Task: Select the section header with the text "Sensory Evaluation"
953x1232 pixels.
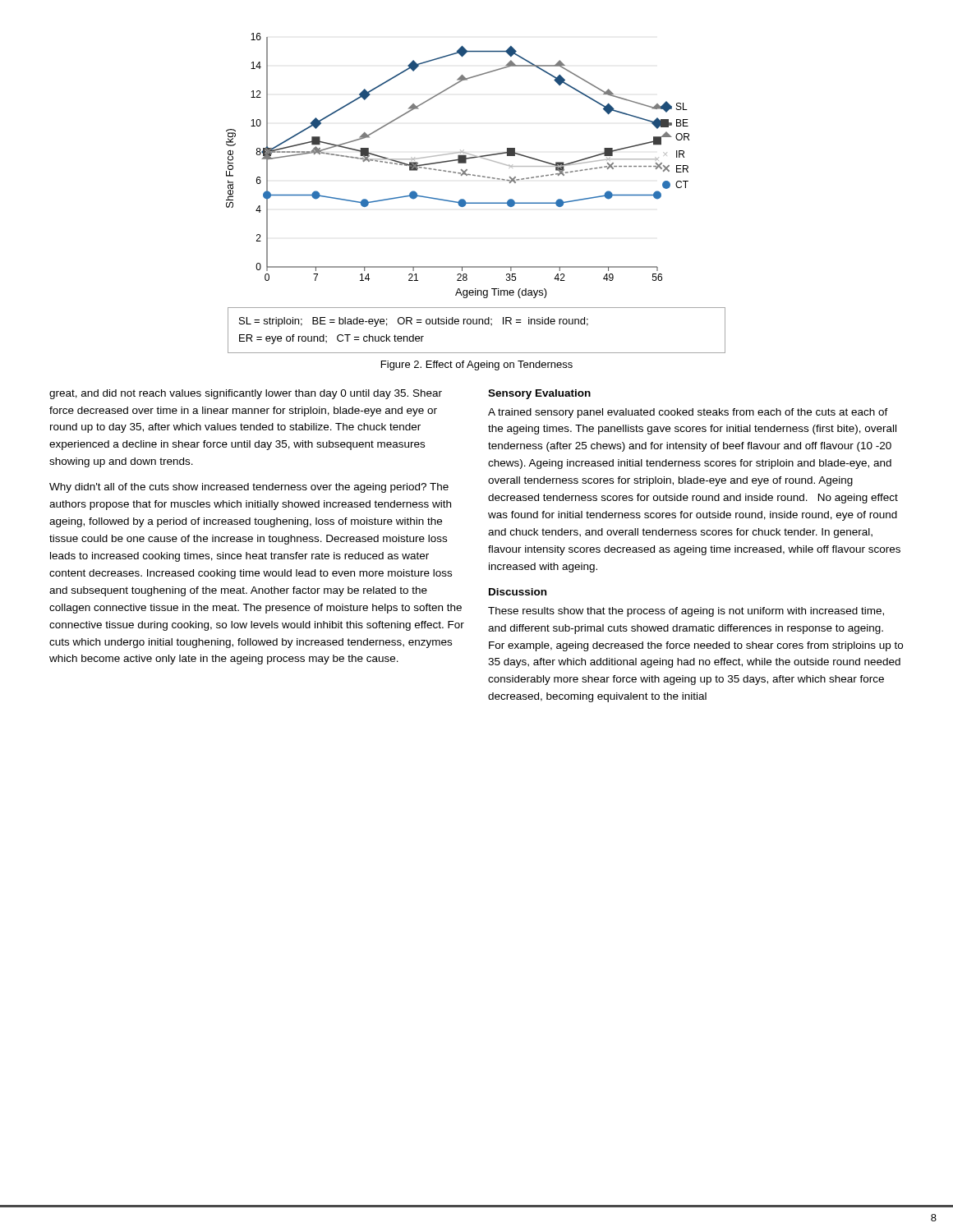Action: click(x=539, y=393)
